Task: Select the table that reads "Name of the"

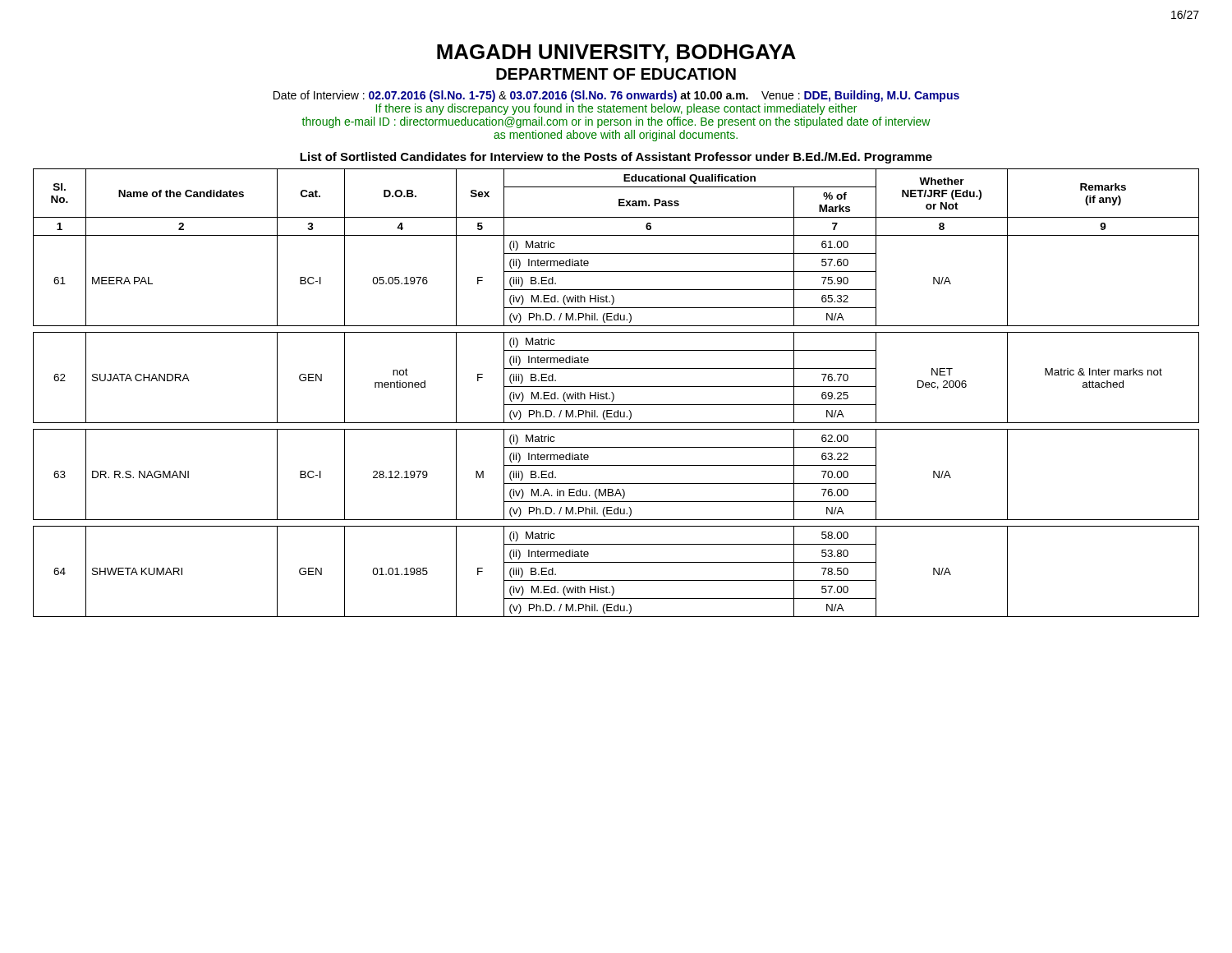Action: point(616,393)
